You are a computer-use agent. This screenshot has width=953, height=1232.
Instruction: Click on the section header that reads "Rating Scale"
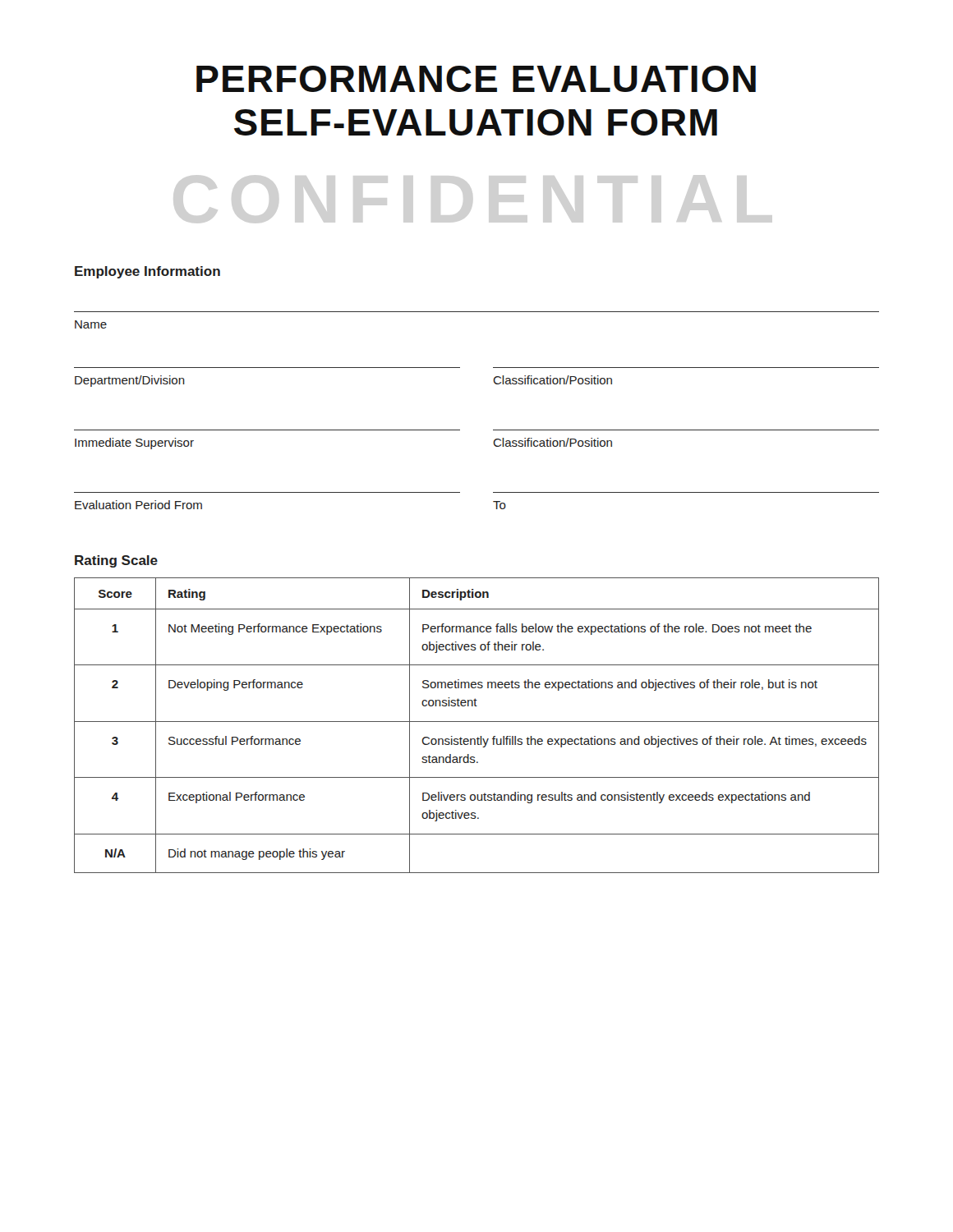116,560
